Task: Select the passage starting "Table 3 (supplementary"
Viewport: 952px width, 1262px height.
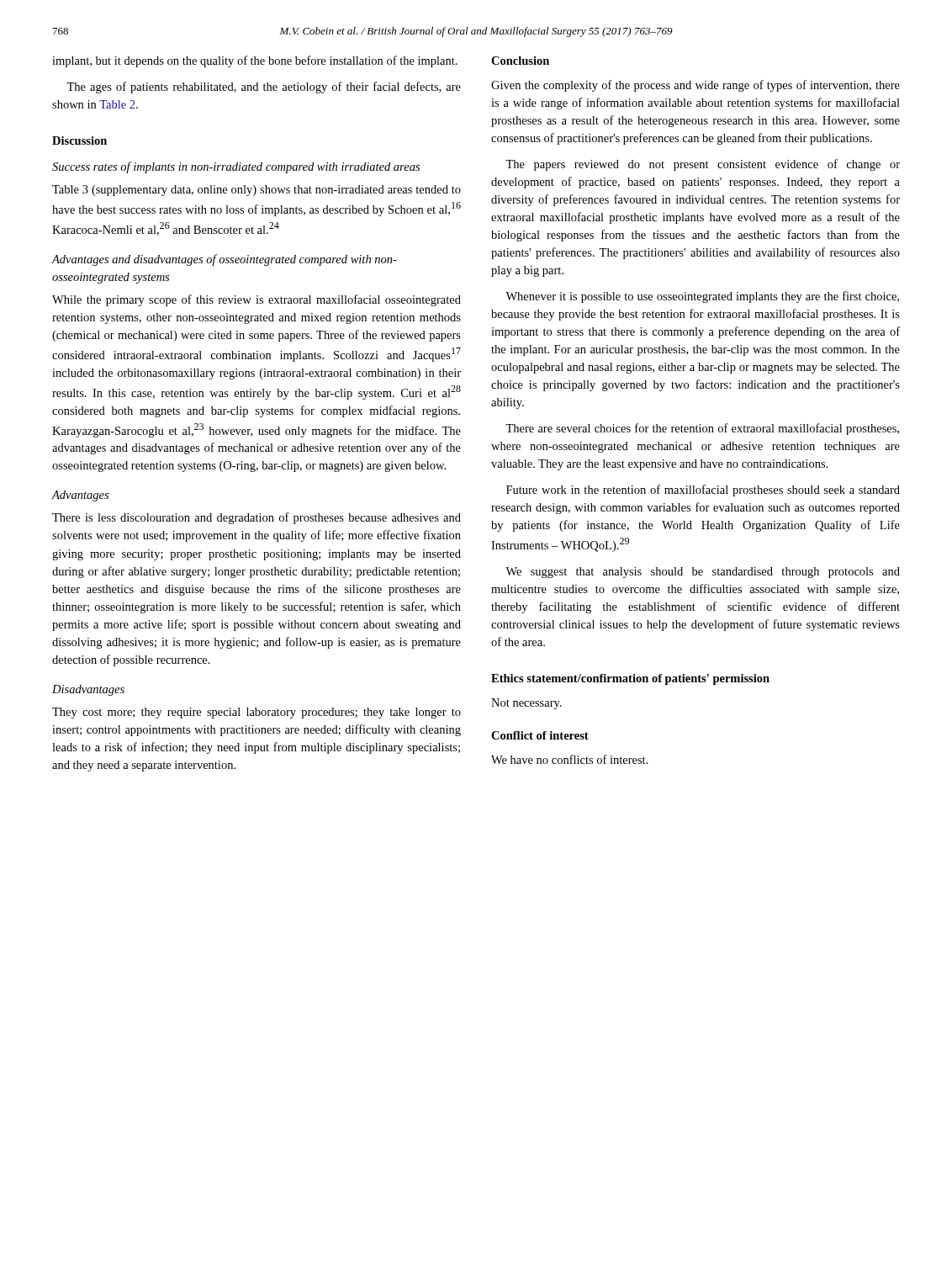Action: click(257, 210)
